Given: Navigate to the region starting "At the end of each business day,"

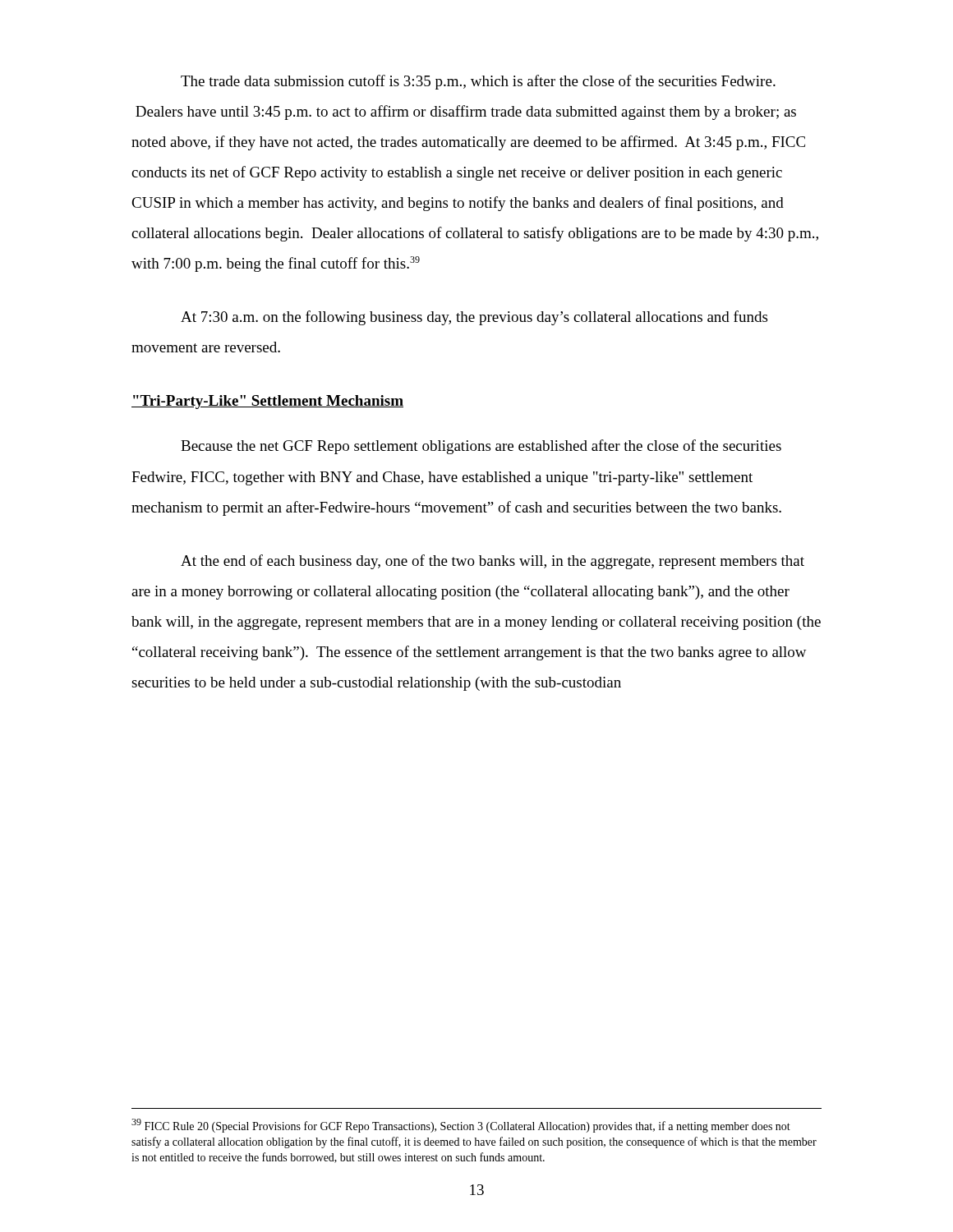Looking at the screenshot, I should coord(476,621).
